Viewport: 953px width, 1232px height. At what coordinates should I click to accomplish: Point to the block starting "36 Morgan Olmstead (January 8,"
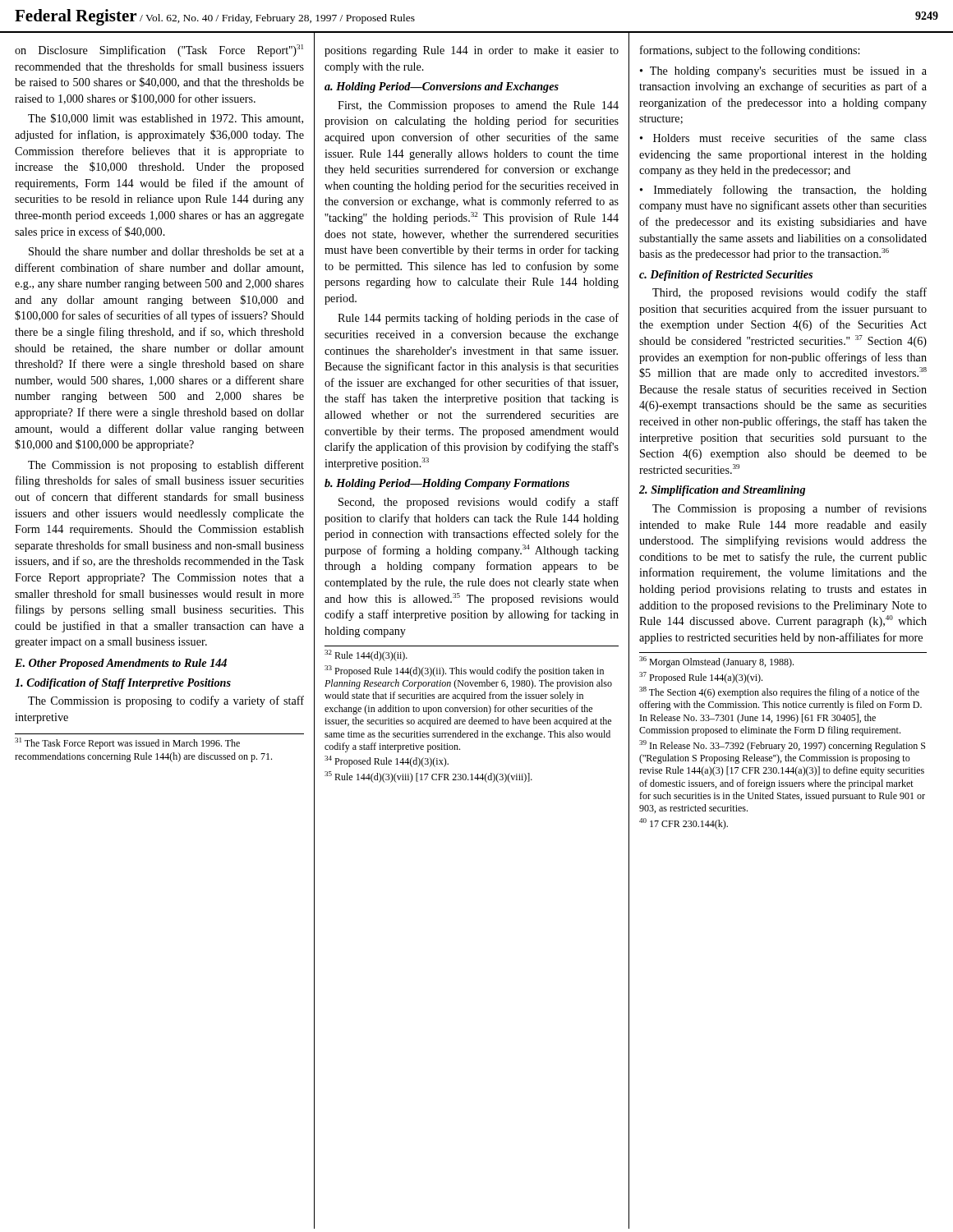[x=717, y=662]
